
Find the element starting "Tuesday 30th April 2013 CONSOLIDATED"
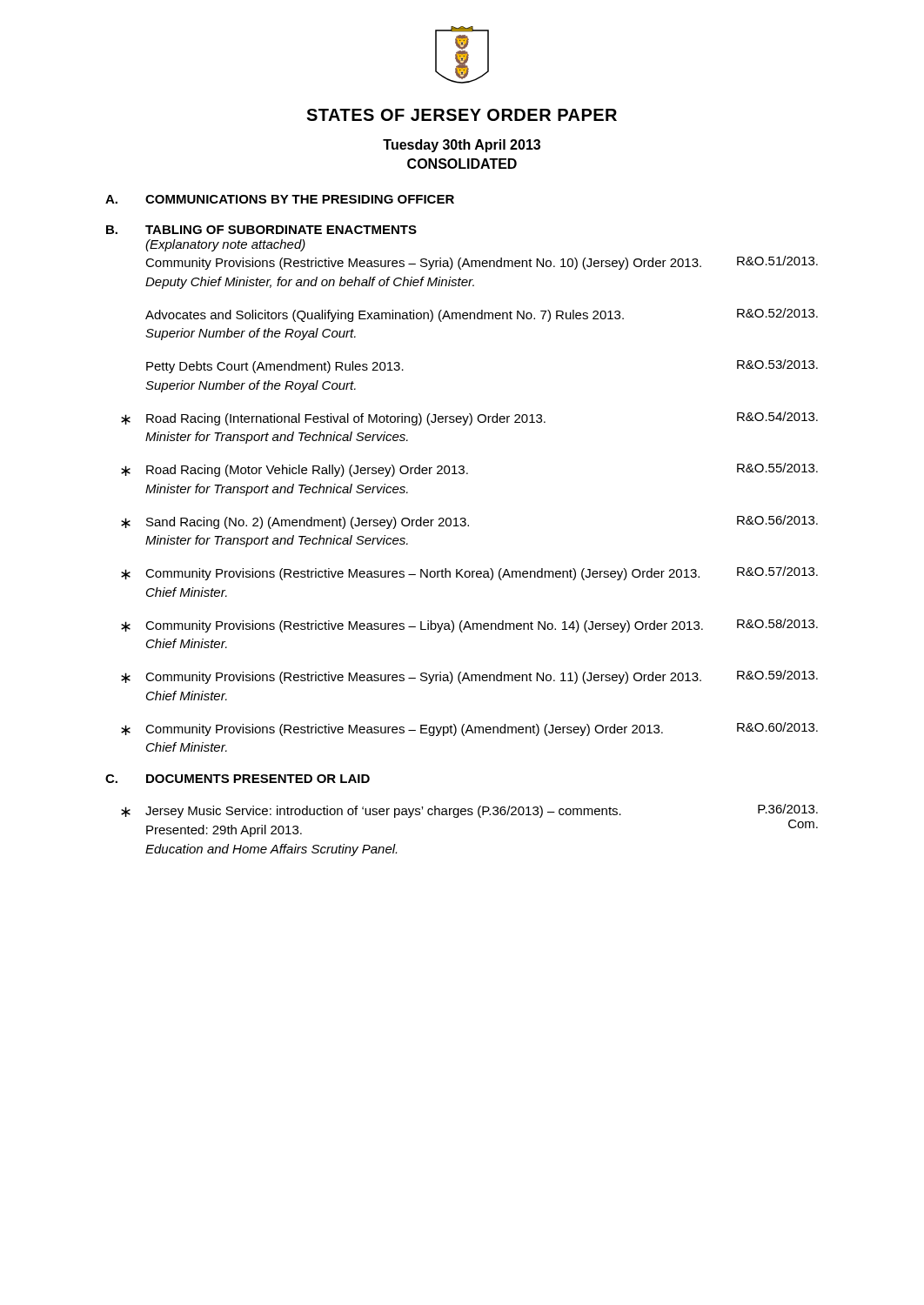click(x=462, y=155)
